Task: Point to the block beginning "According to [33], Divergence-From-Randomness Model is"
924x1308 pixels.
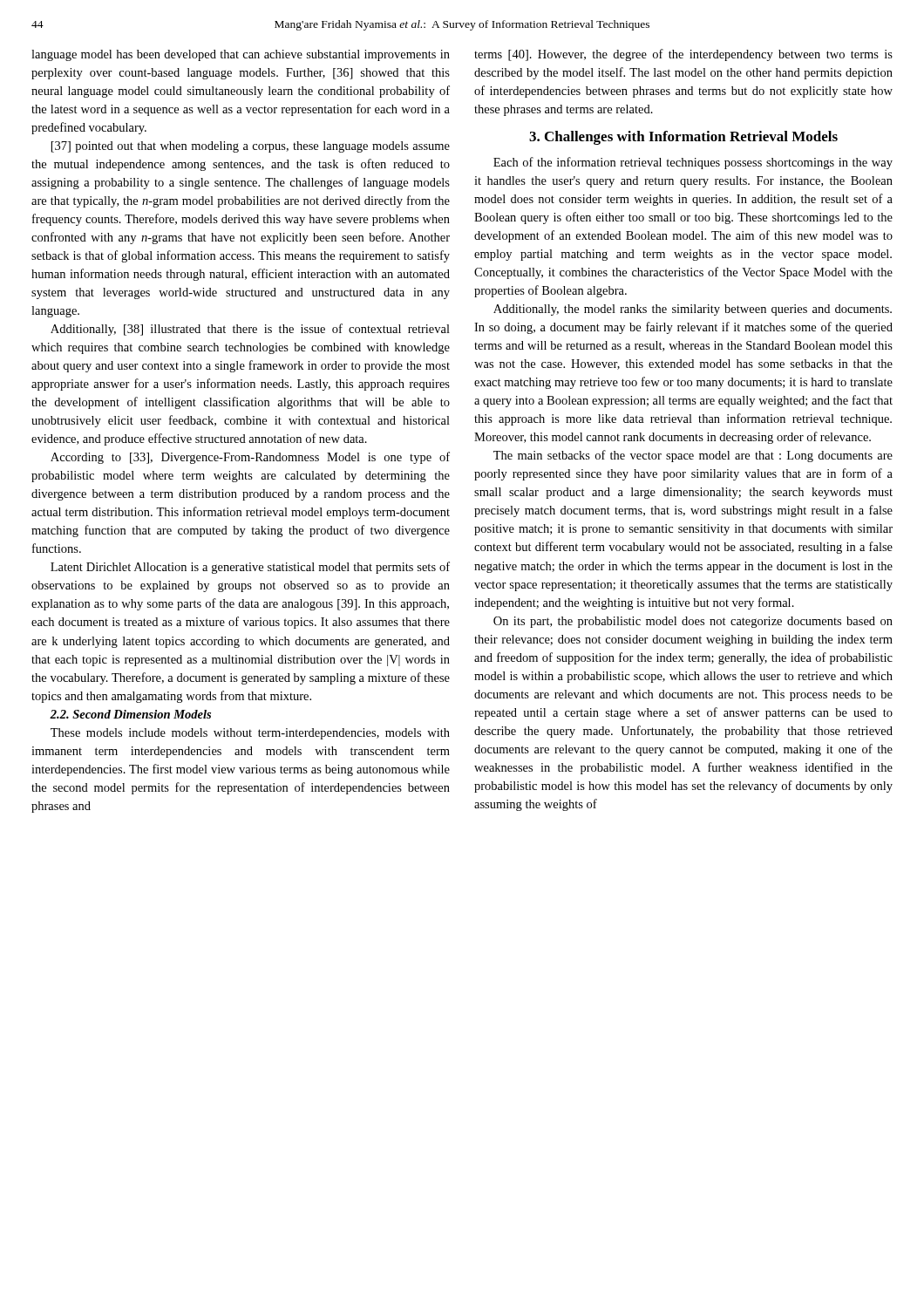Action: [241, 504]
